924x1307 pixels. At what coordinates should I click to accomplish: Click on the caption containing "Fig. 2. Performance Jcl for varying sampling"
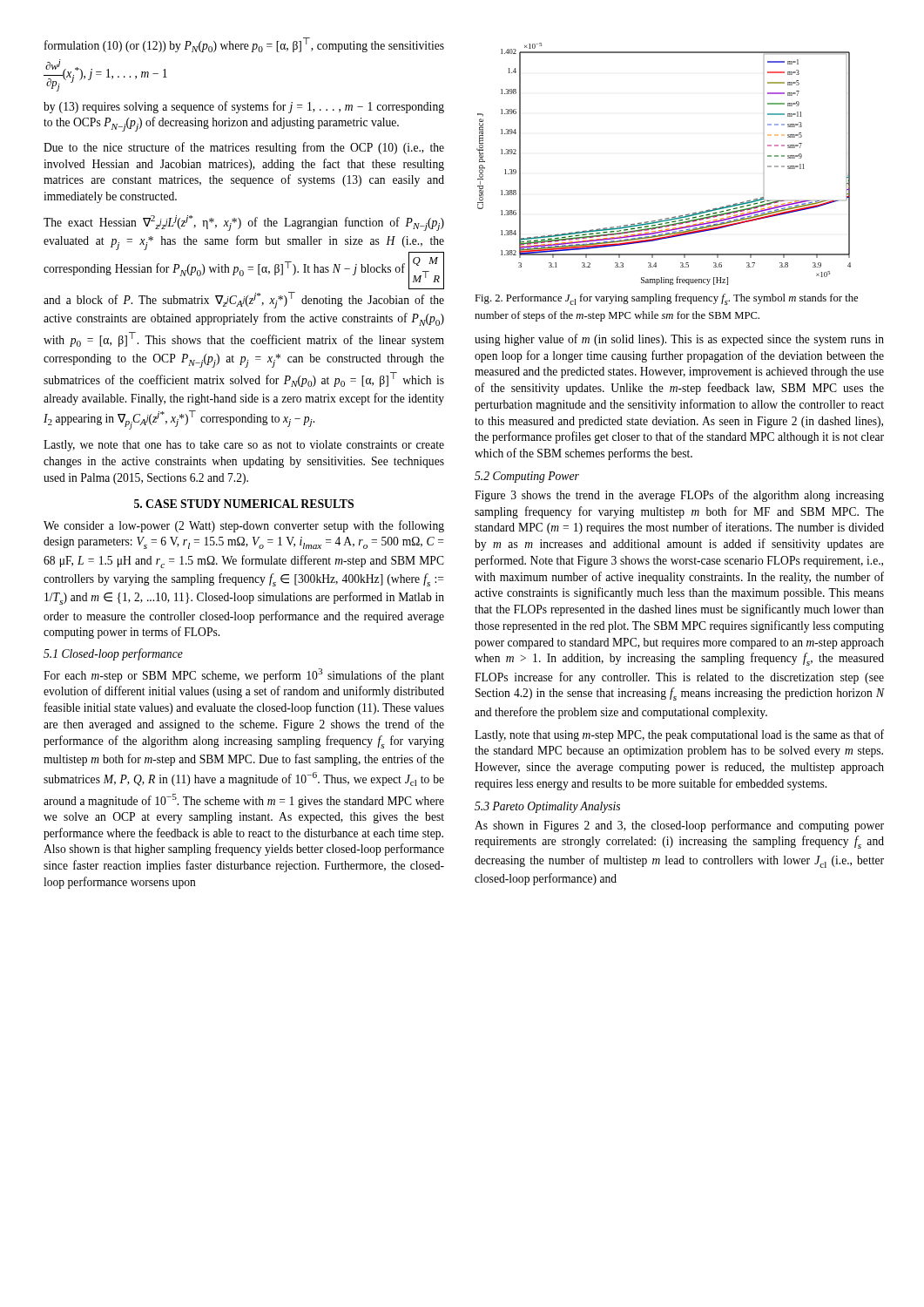coord(667,307)
